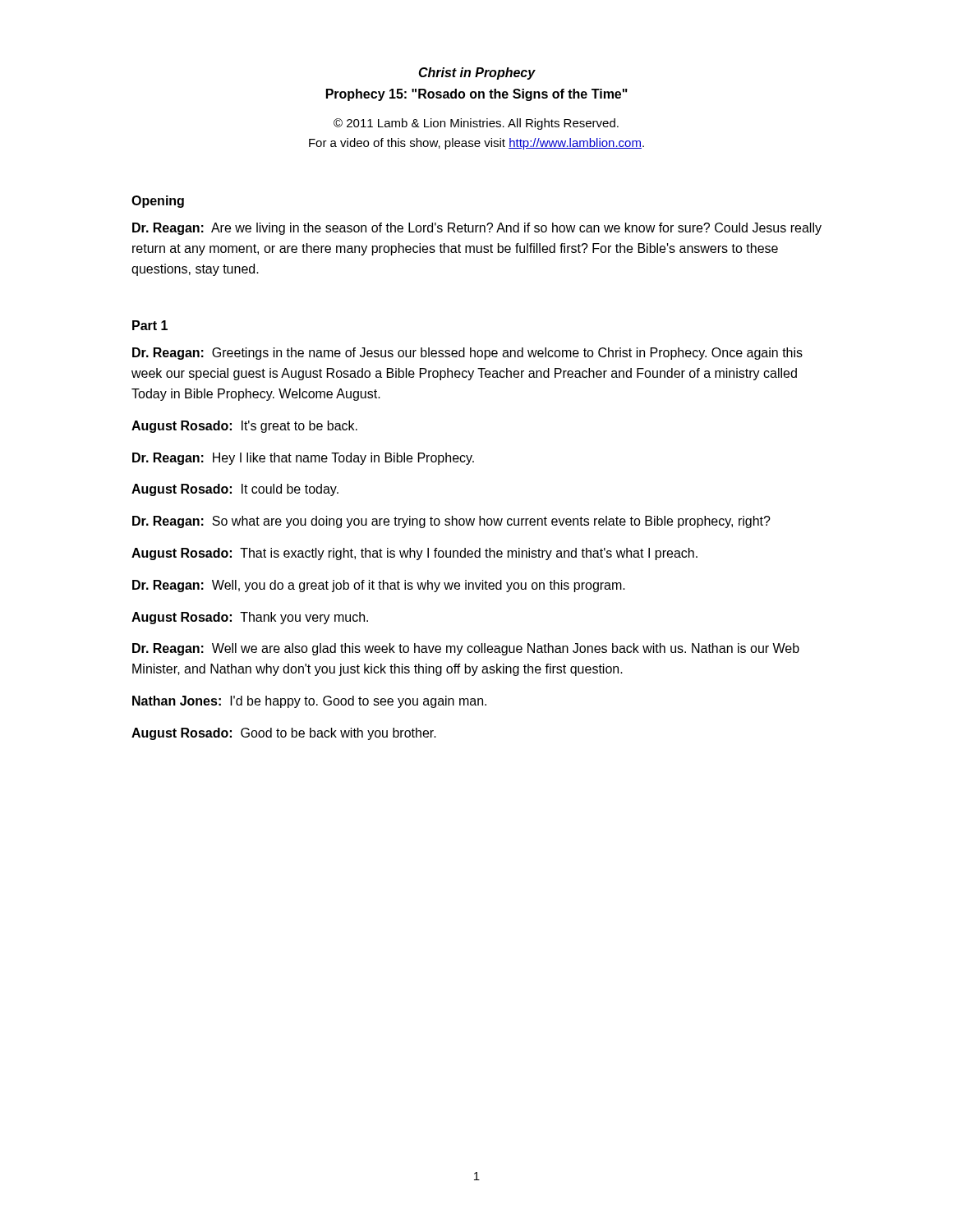Point to the region starting "August Rosado: That is exactly right, that is"

(x=415, y=553)
